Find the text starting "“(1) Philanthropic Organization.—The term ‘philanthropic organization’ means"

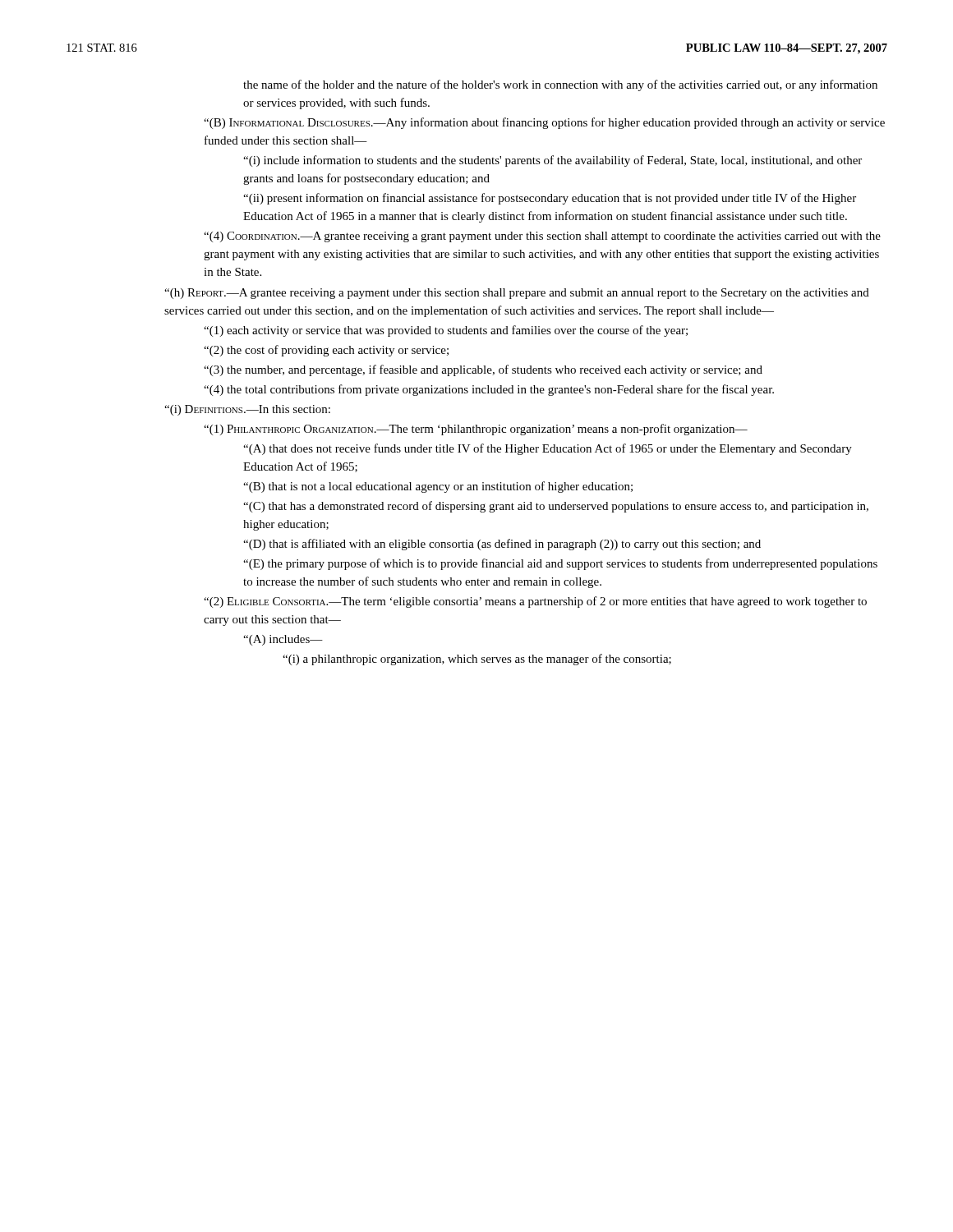point(475,429)
